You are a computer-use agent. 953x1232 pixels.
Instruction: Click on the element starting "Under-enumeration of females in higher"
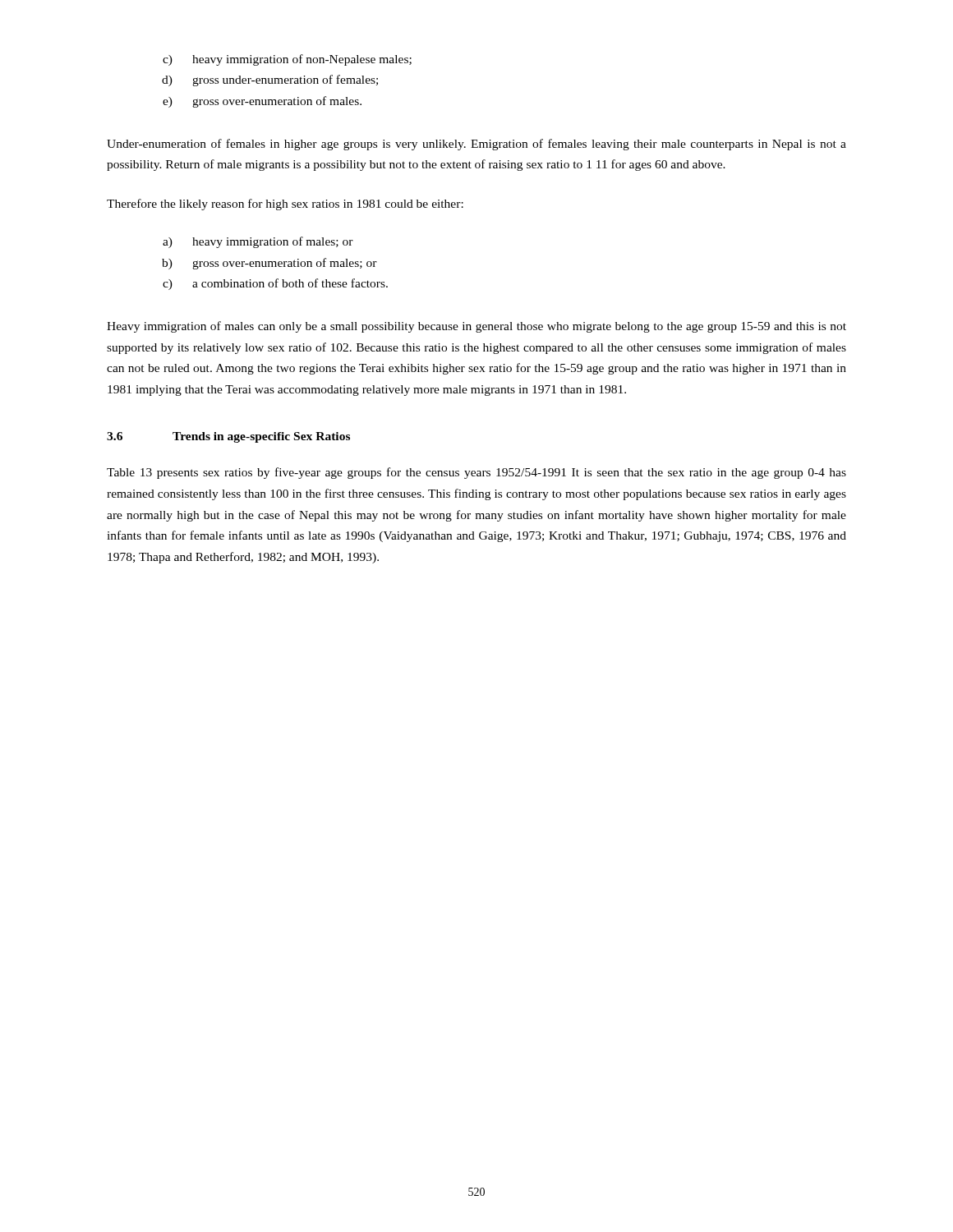(x=476, y=154)
